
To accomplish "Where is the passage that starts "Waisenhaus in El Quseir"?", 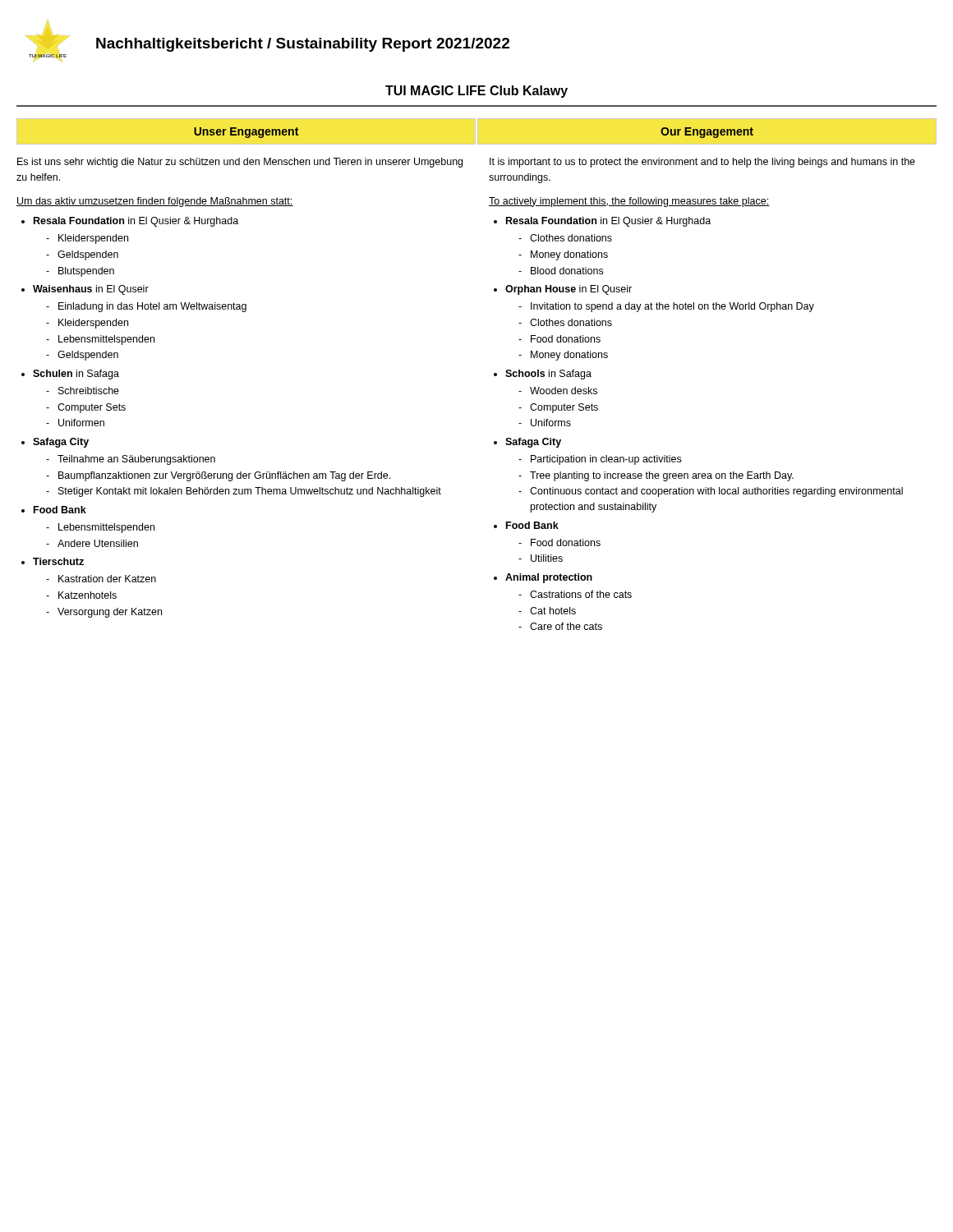I will [91, 290].
